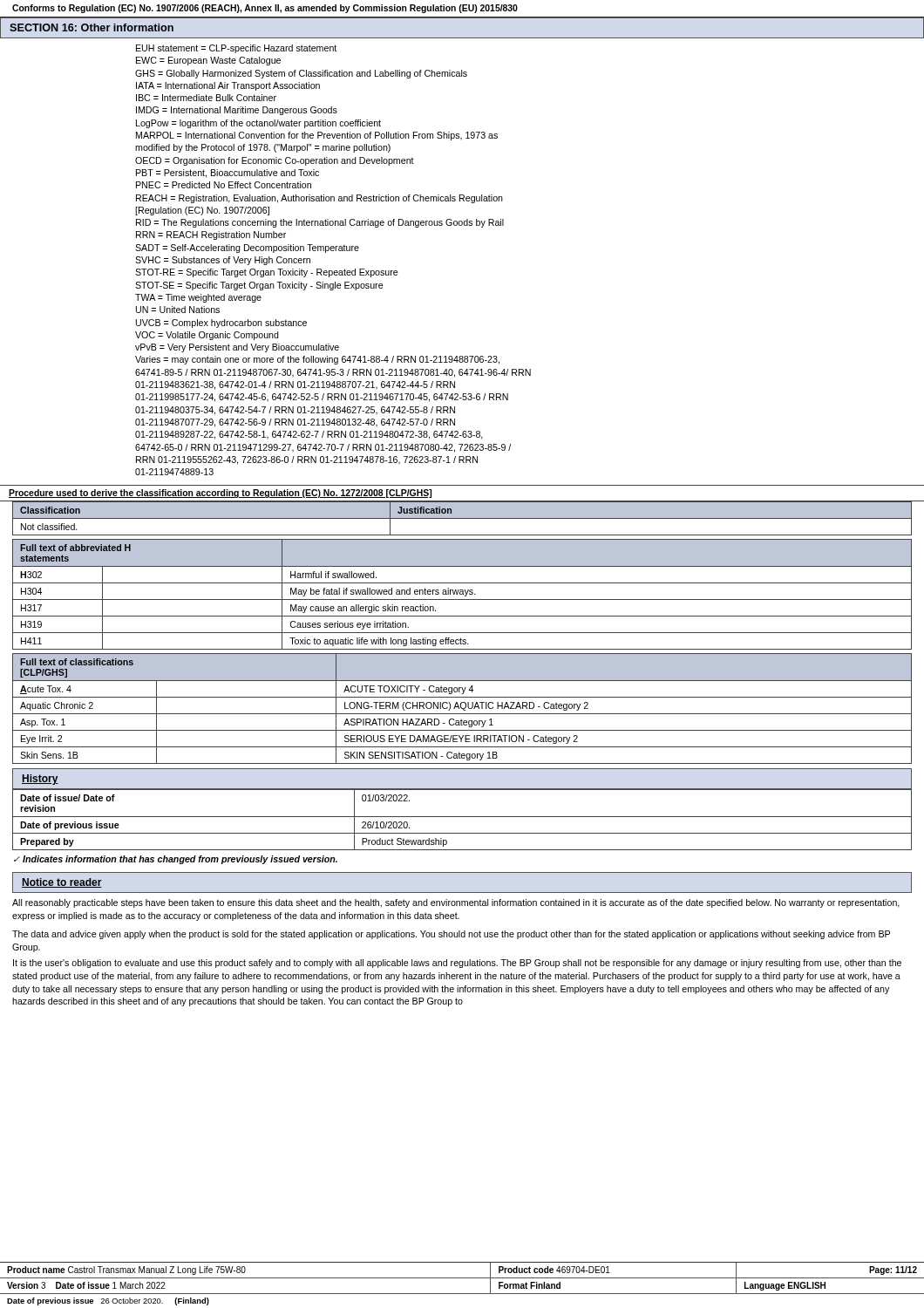Select the table that reads "May cause an allergic skin"
This screenshot has height=1308, width=924.
point(462,595)
